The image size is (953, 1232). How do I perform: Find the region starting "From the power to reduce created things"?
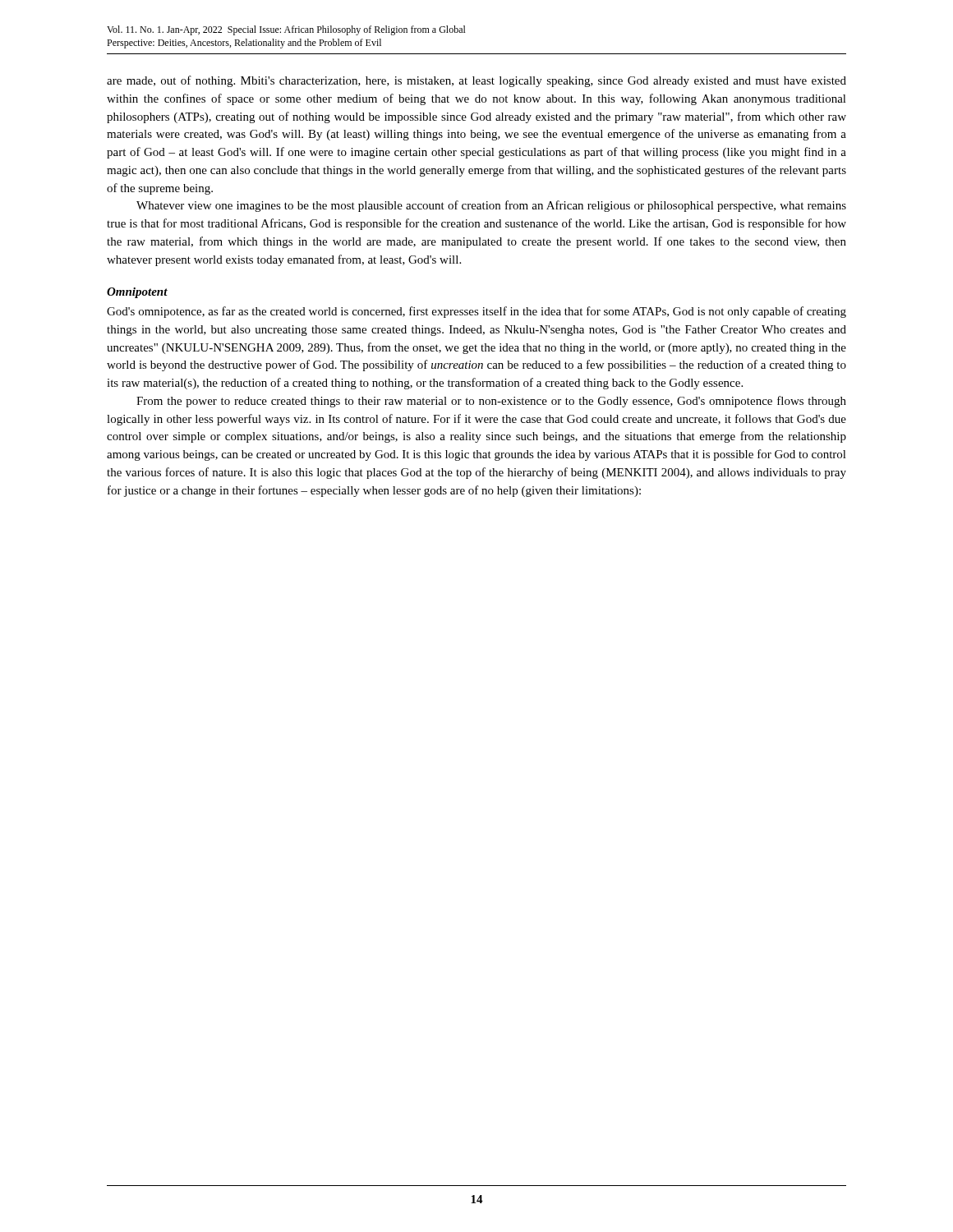pyautogui.click(x=476, y=446)
